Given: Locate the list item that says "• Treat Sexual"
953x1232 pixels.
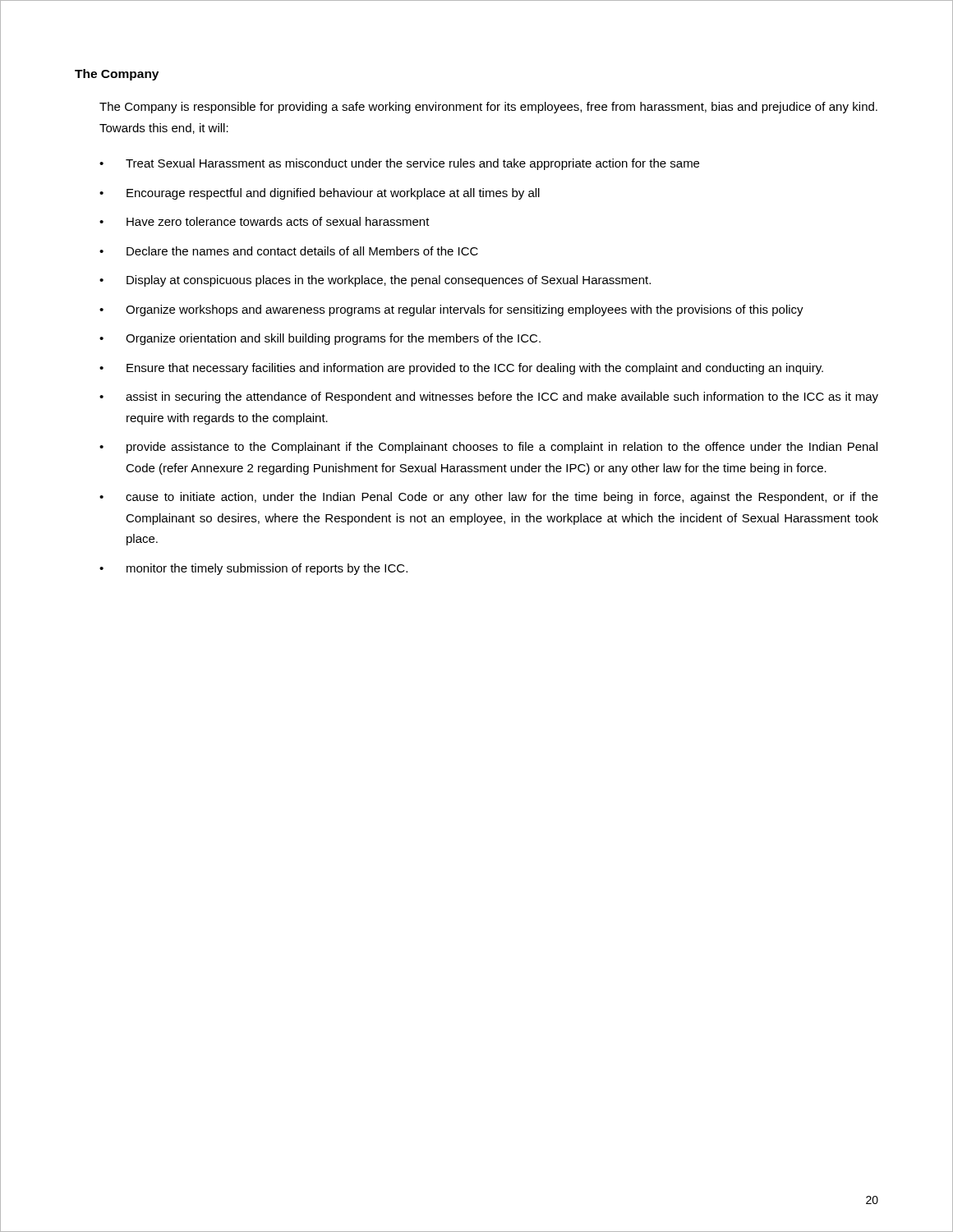Looking at the screenshot, I should coord(489,163).
